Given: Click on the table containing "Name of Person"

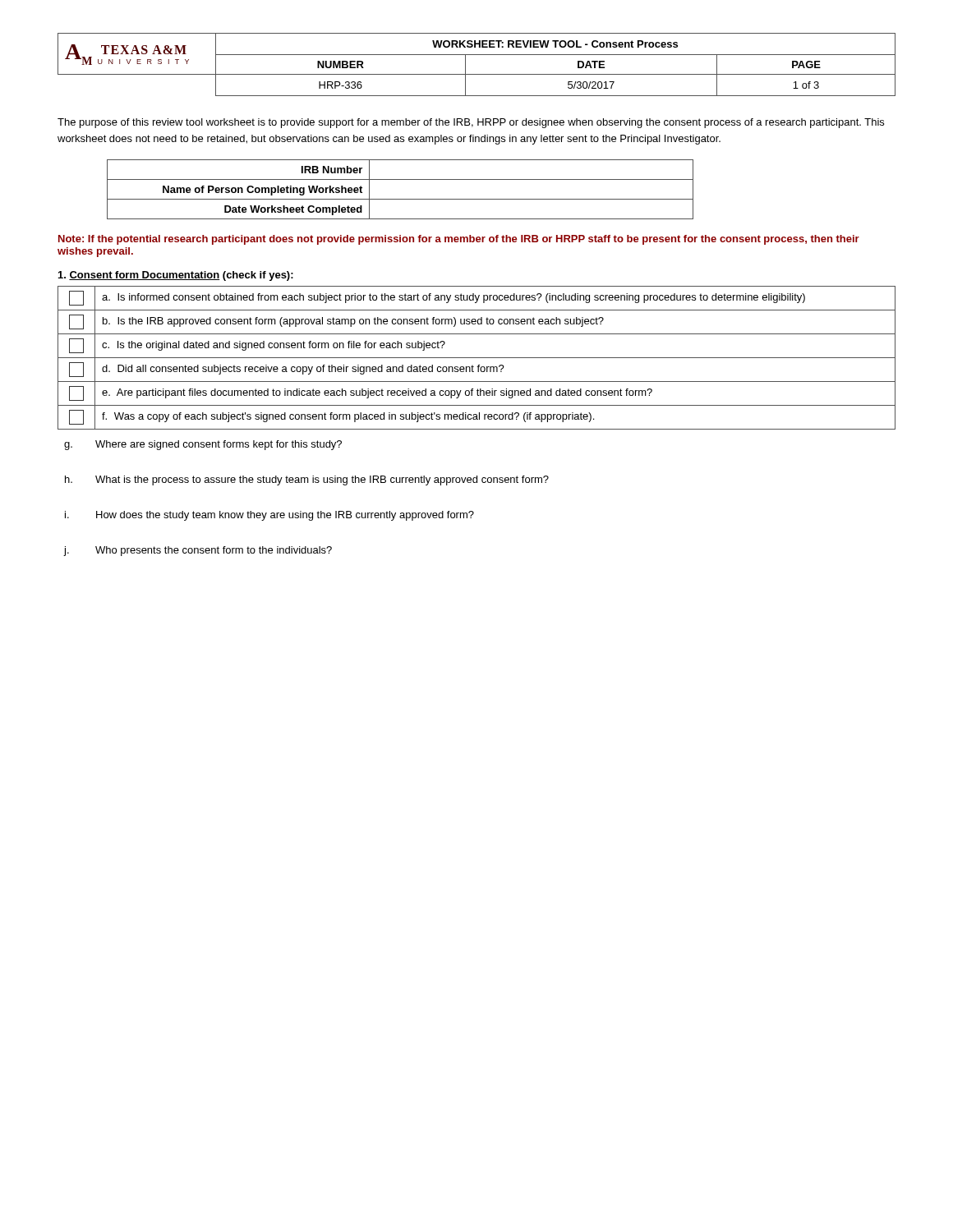Looking at the screenshot, I should [476, 189].
